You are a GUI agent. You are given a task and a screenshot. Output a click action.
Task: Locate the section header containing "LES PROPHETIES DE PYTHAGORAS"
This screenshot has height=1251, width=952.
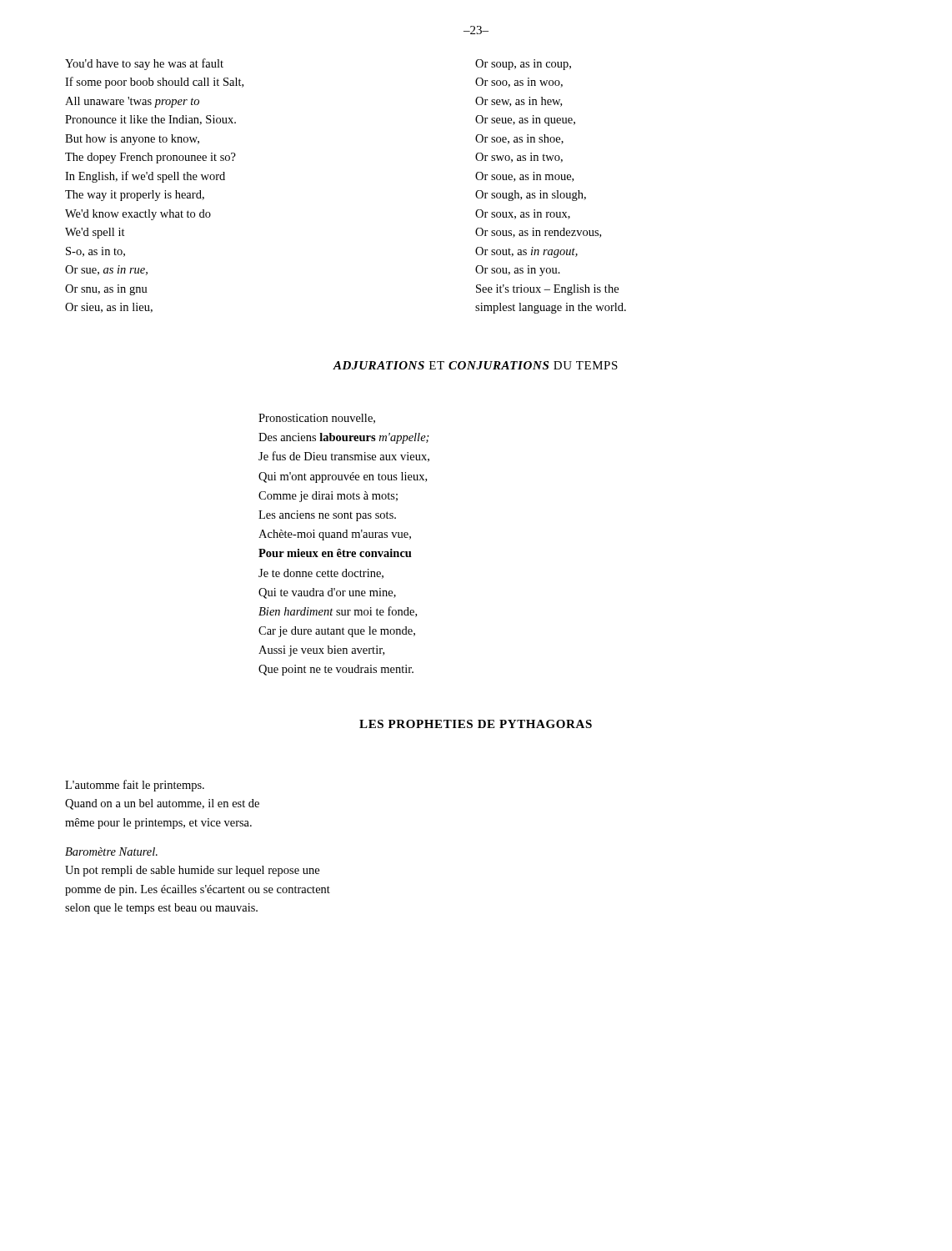pyautogui.click(x=476, y=724)
